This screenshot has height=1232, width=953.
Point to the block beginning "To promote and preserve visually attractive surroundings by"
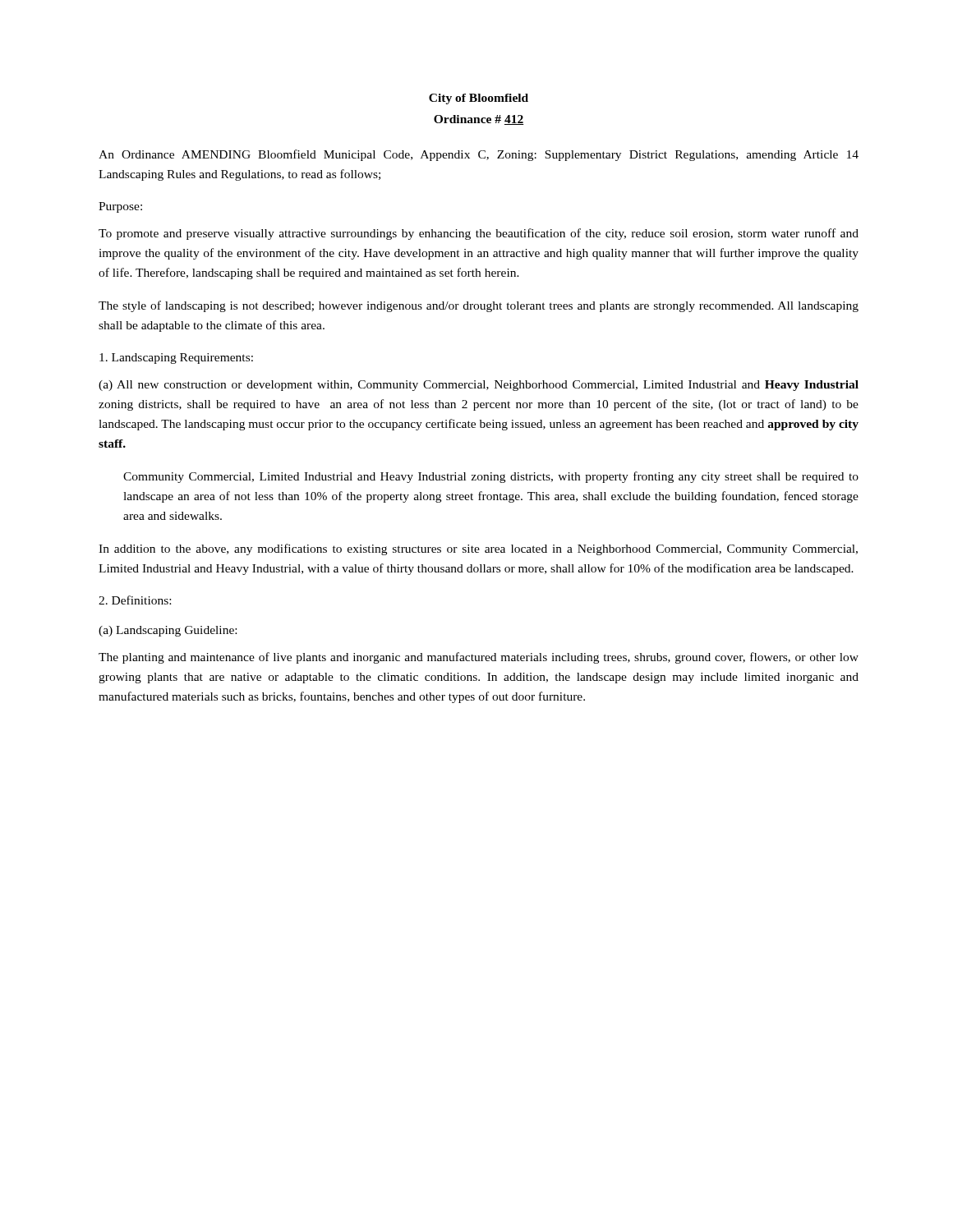[479, 253]
